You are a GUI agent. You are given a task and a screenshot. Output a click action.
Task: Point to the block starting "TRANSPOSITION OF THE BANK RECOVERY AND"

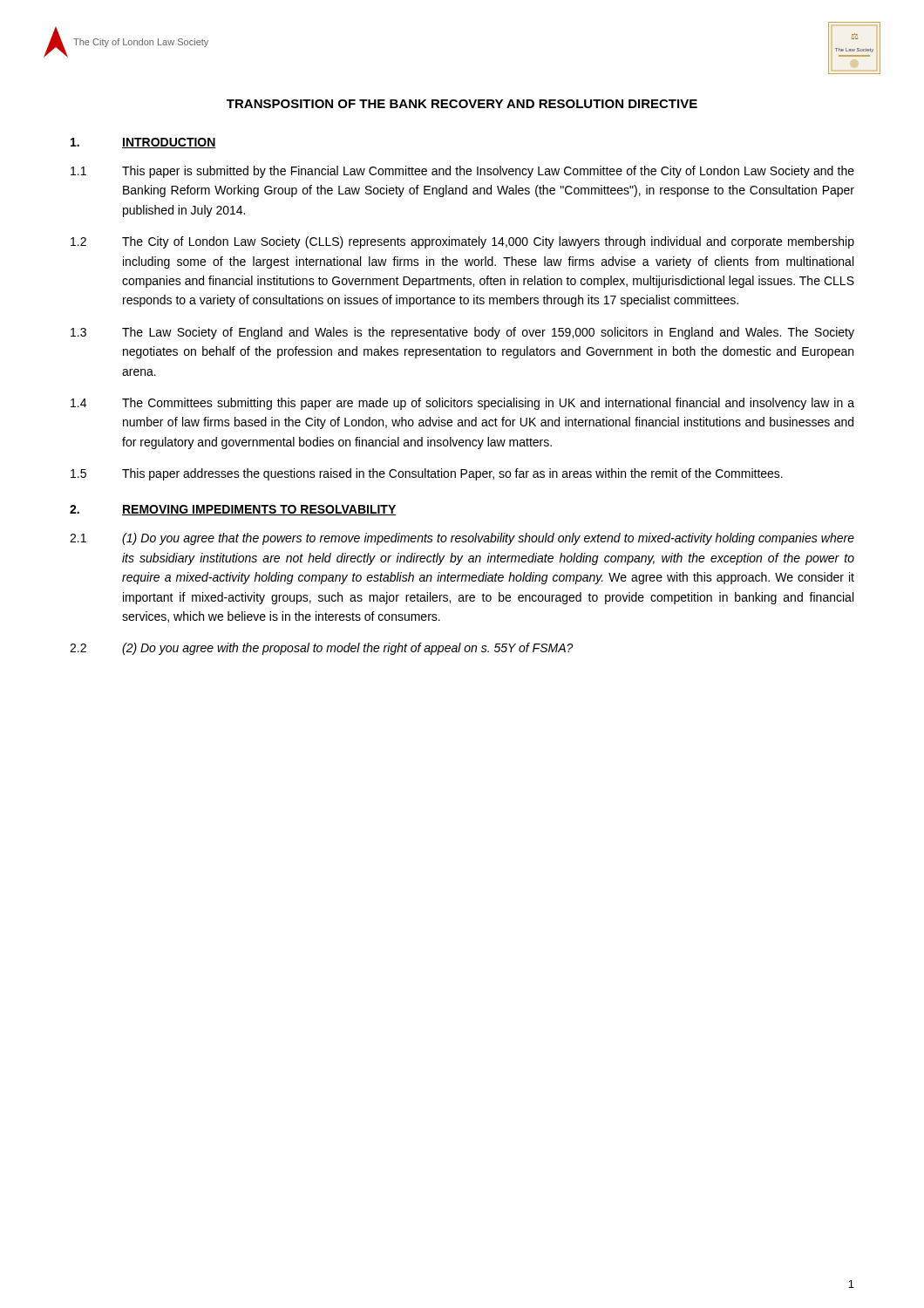pyautogui.click(x=462, y=103)
